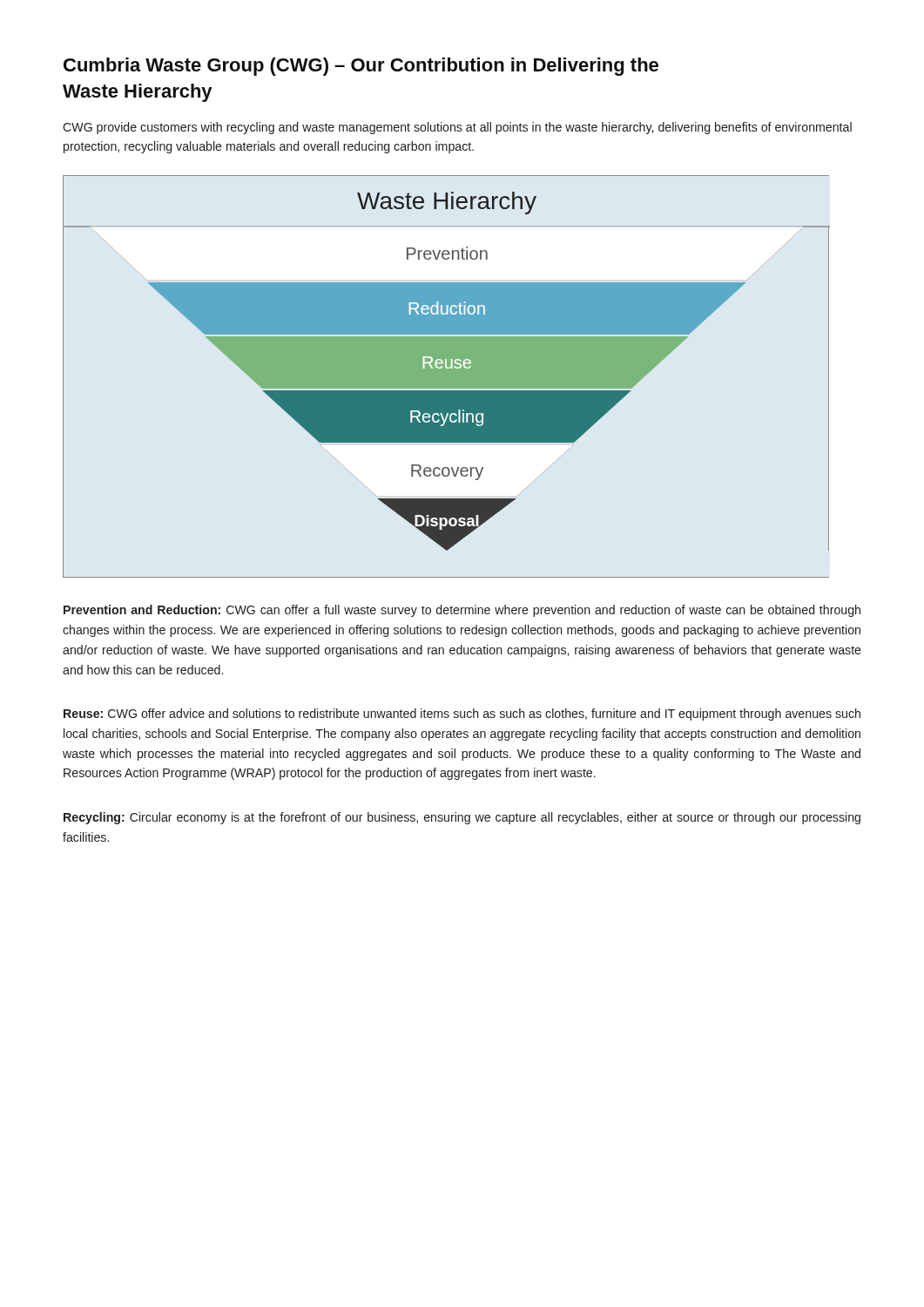Click the passage that begins "Prevention and Reduction: CWG can offer"

pos(462,640)
